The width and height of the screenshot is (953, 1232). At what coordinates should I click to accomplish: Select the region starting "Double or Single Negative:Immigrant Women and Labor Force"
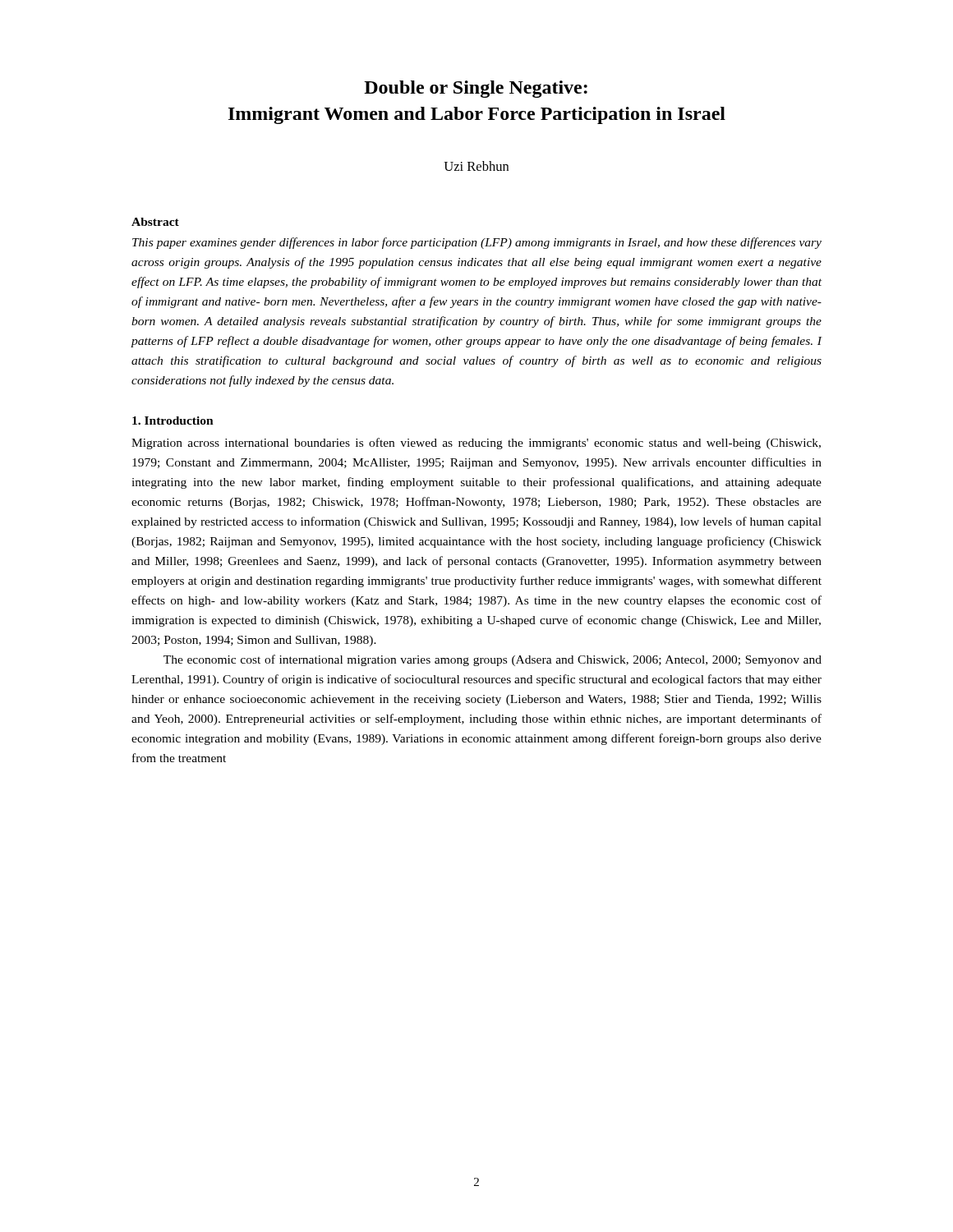click(476, 101)
